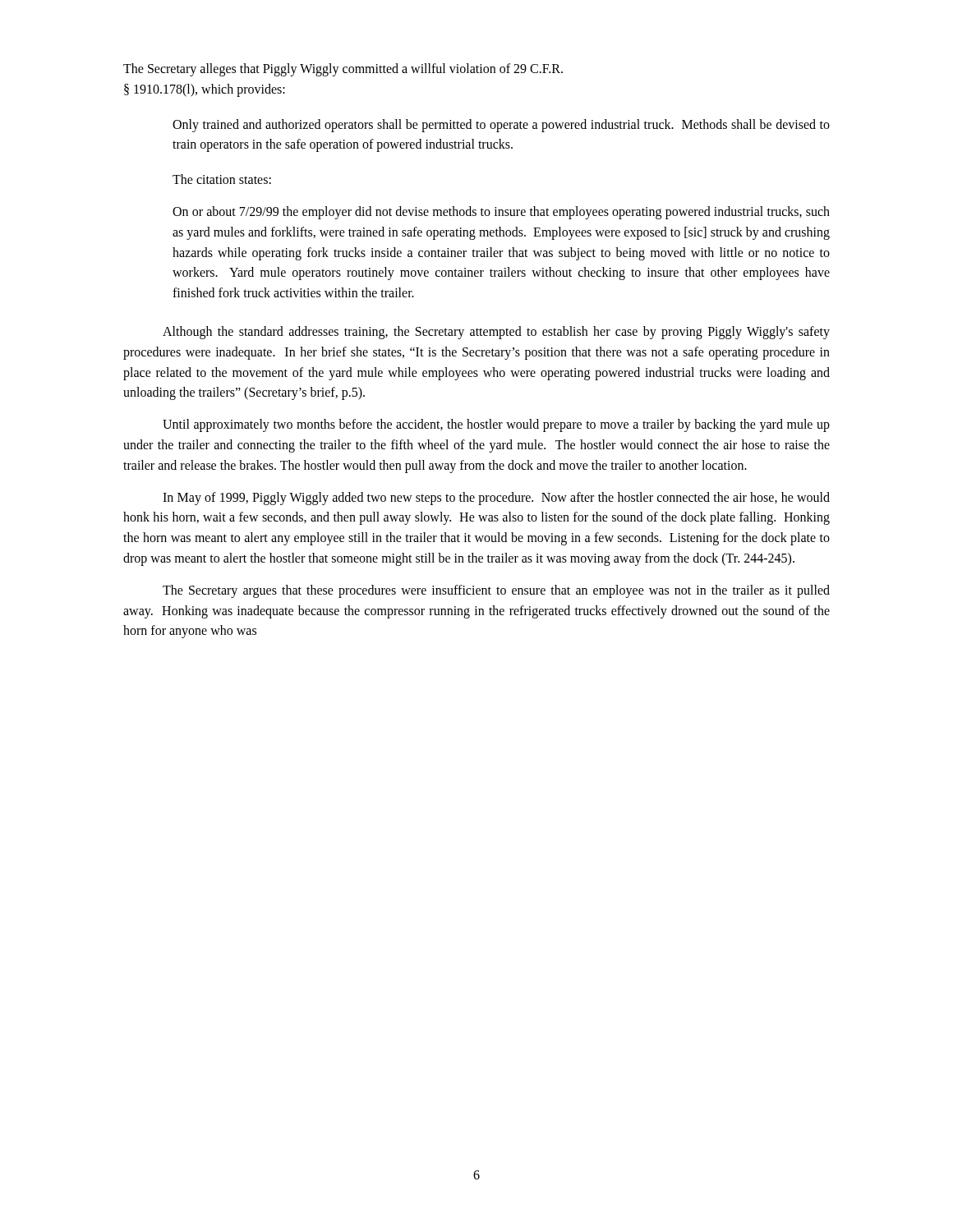Click the passage that begins "Until approximately two months before the"

click(x=476, y=445)
